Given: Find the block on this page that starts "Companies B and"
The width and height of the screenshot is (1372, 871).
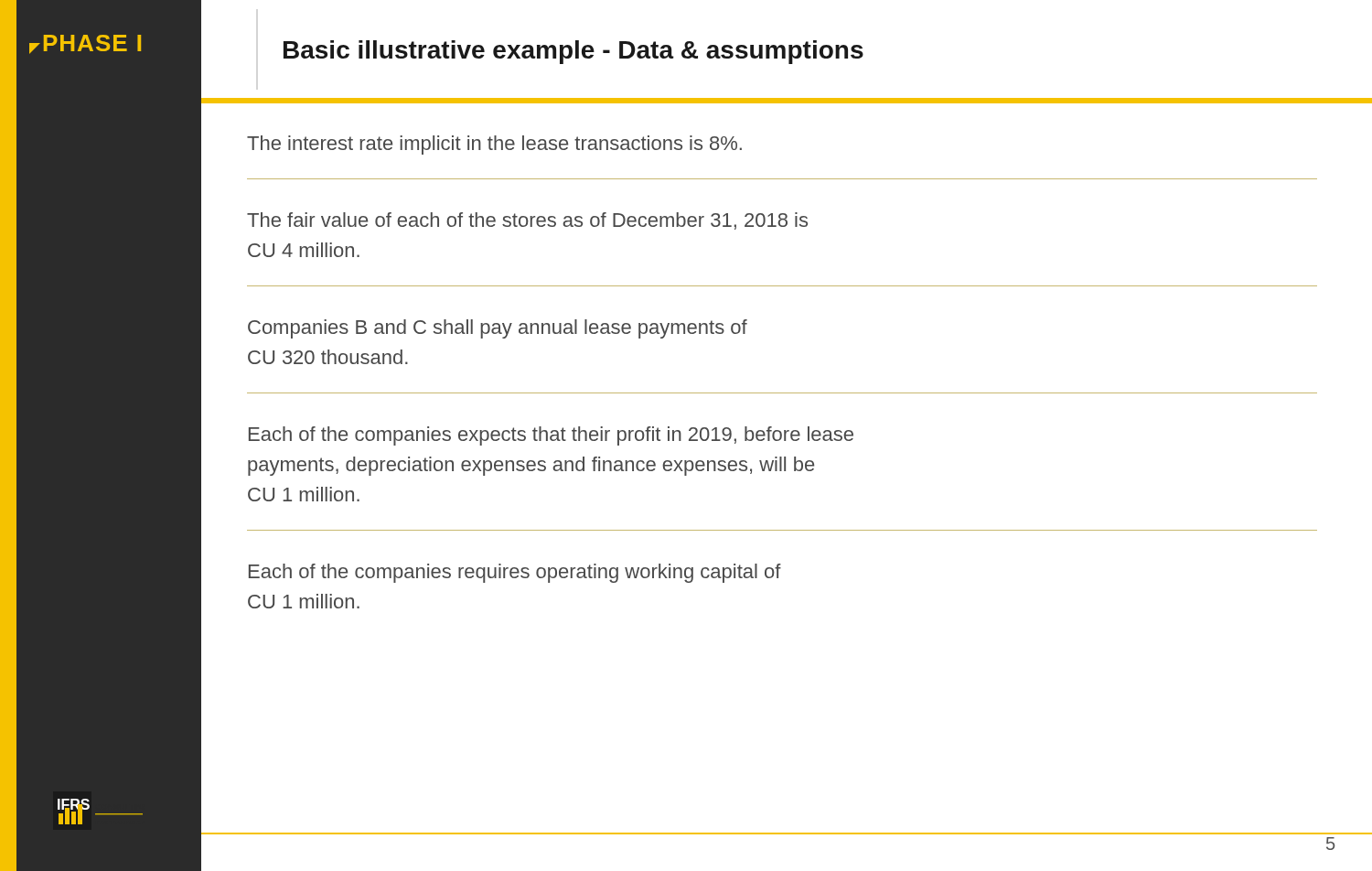Looking at the screenshot, I should tap(497, 342).
